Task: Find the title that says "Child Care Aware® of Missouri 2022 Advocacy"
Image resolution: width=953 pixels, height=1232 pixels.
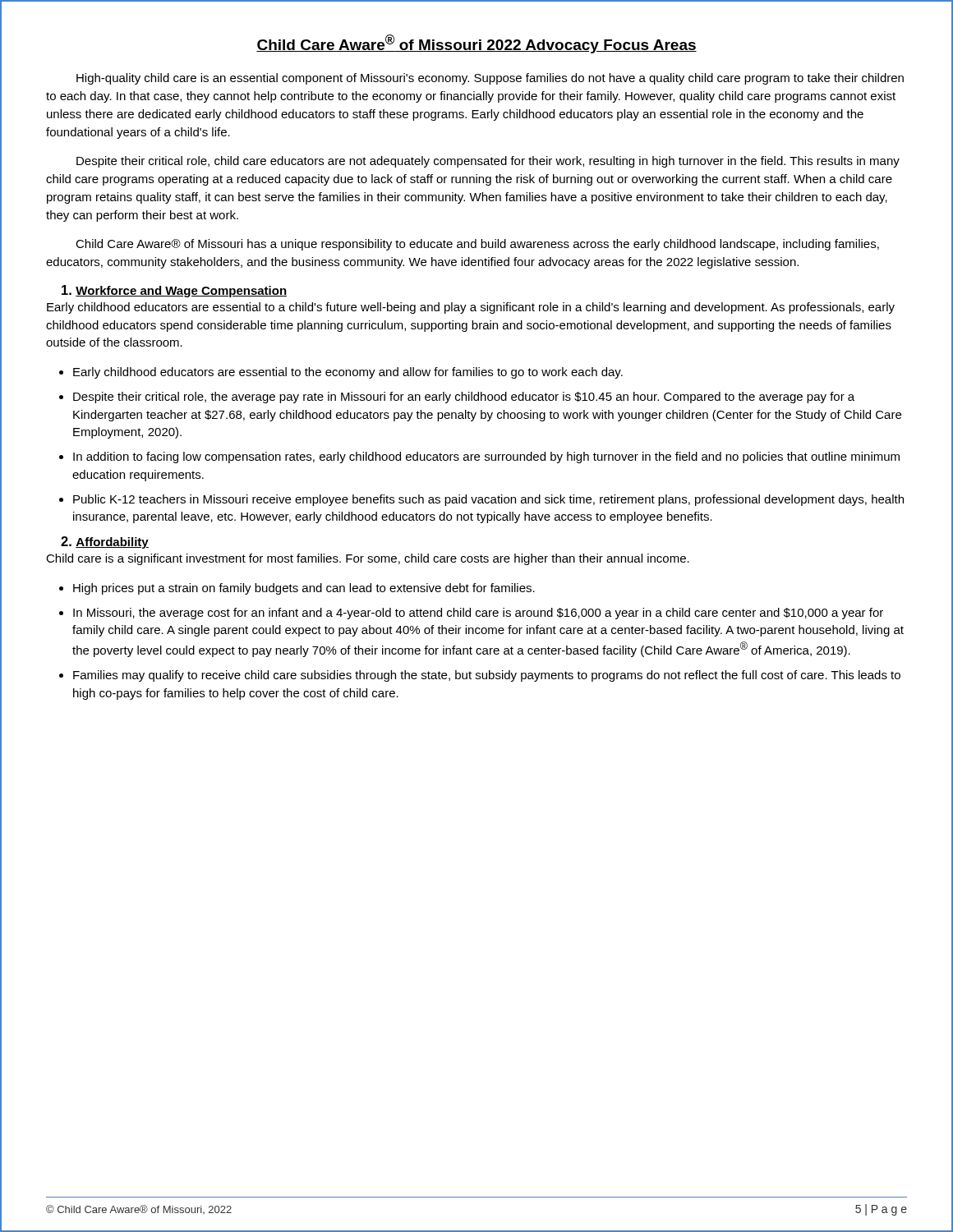Action: [x=476, y=43]
